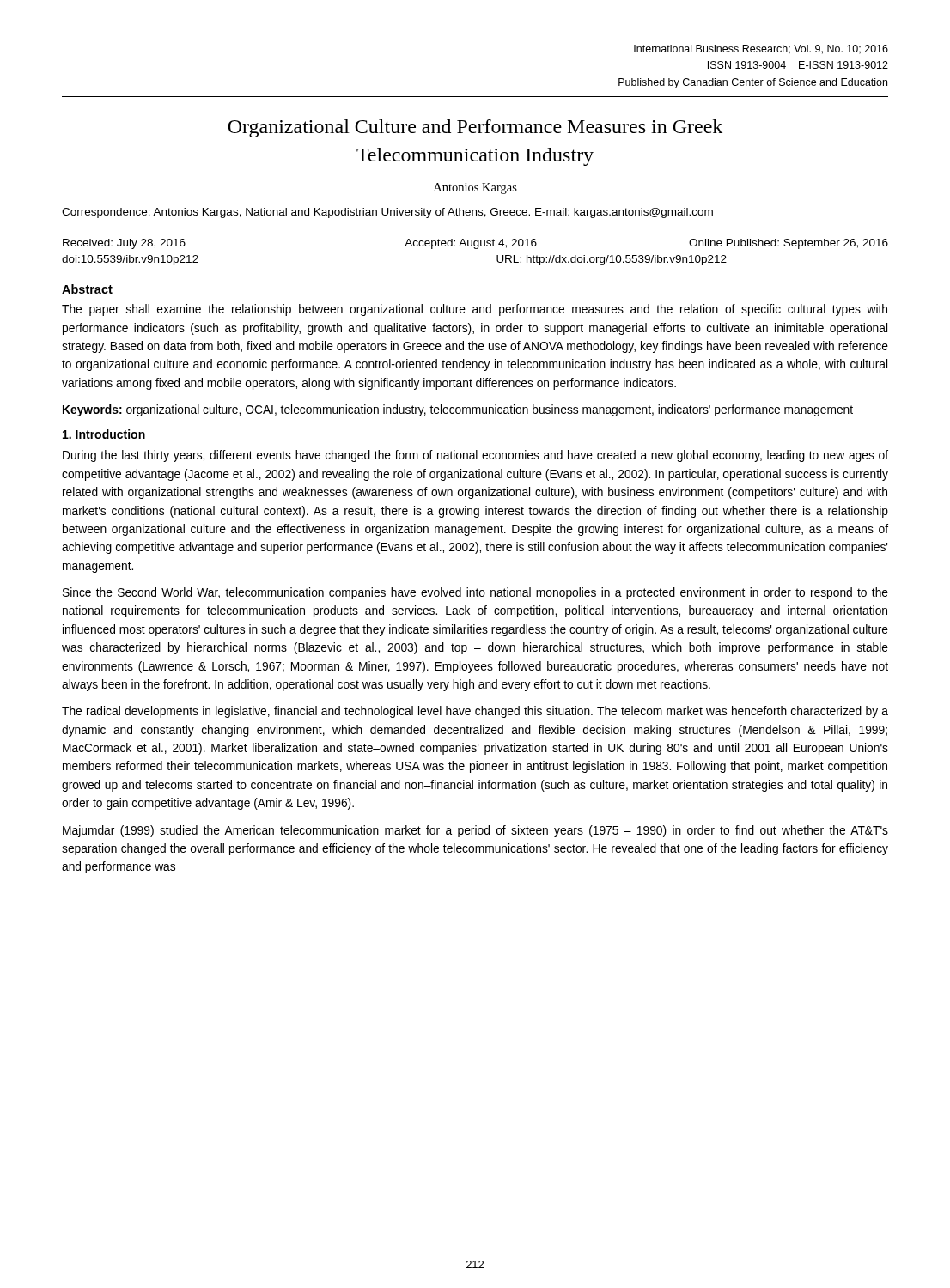
Task: Locate the text block containing "Since the Second World War, telecommunication companies have"
Action: coord(475,639)
